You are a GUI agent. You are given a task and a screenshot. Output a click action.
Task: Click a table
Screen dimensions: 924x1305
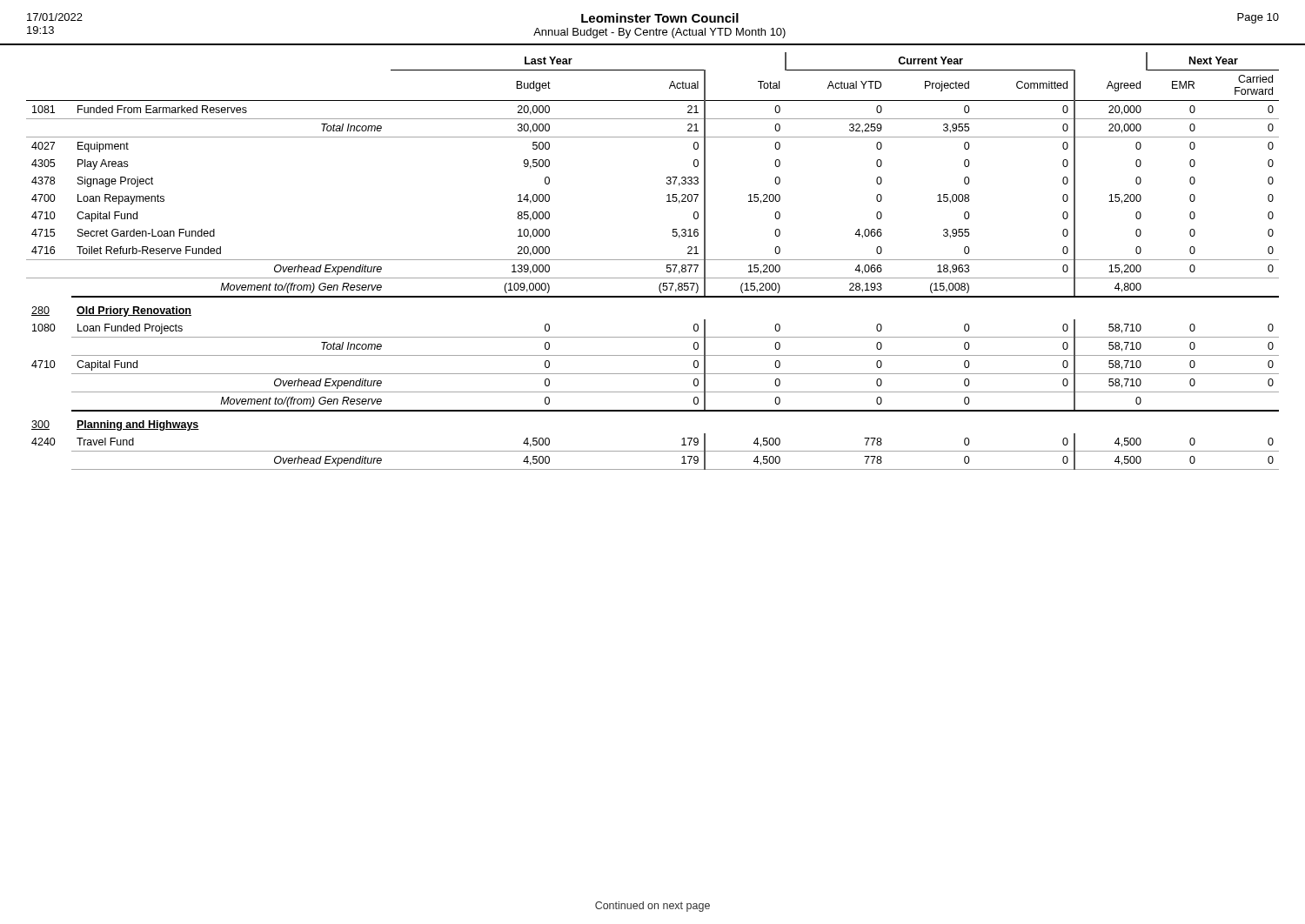click(652, 258)
